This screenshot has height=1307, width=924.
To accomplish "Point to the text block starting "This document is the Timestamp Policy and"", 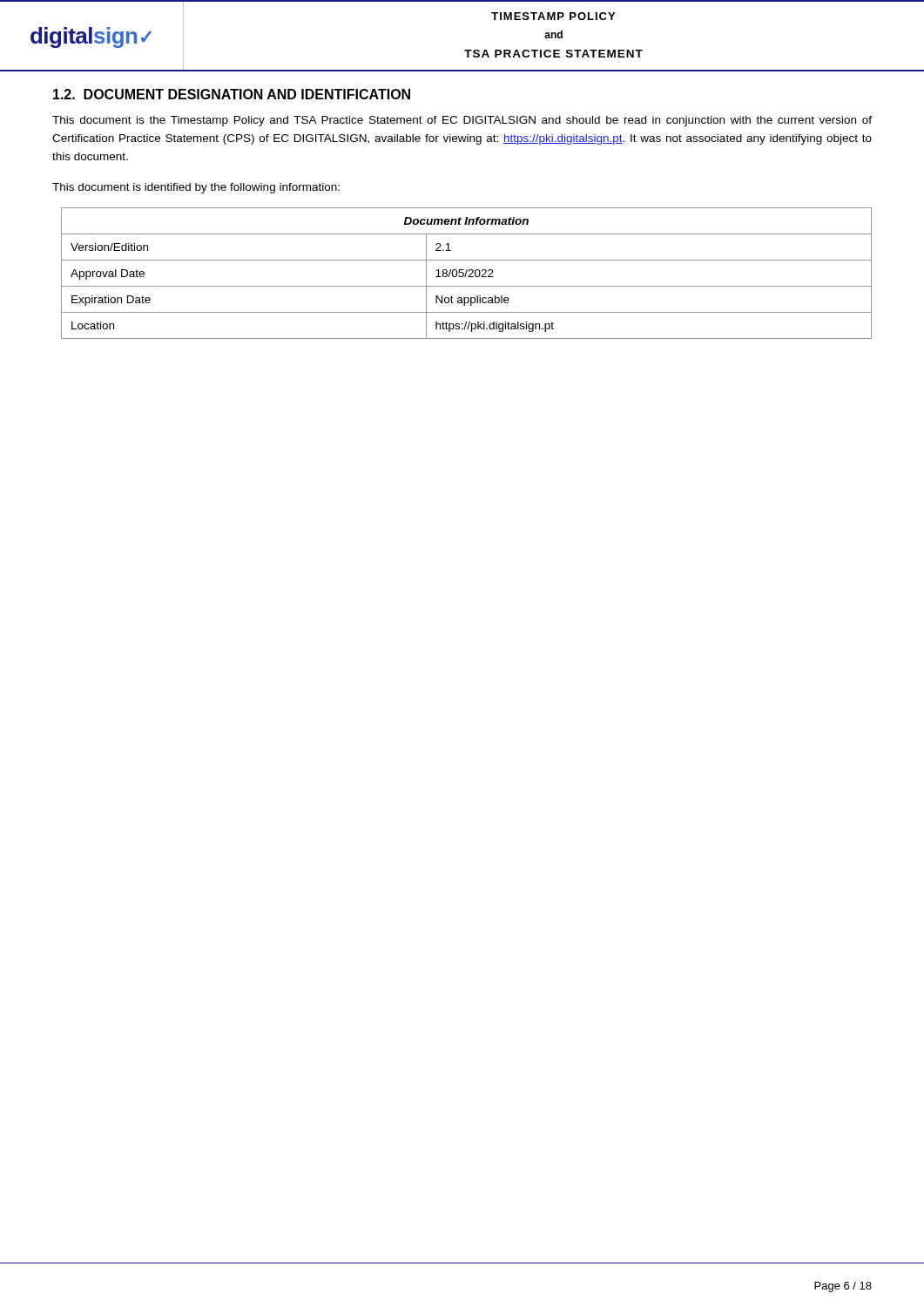I will [462, 138].
